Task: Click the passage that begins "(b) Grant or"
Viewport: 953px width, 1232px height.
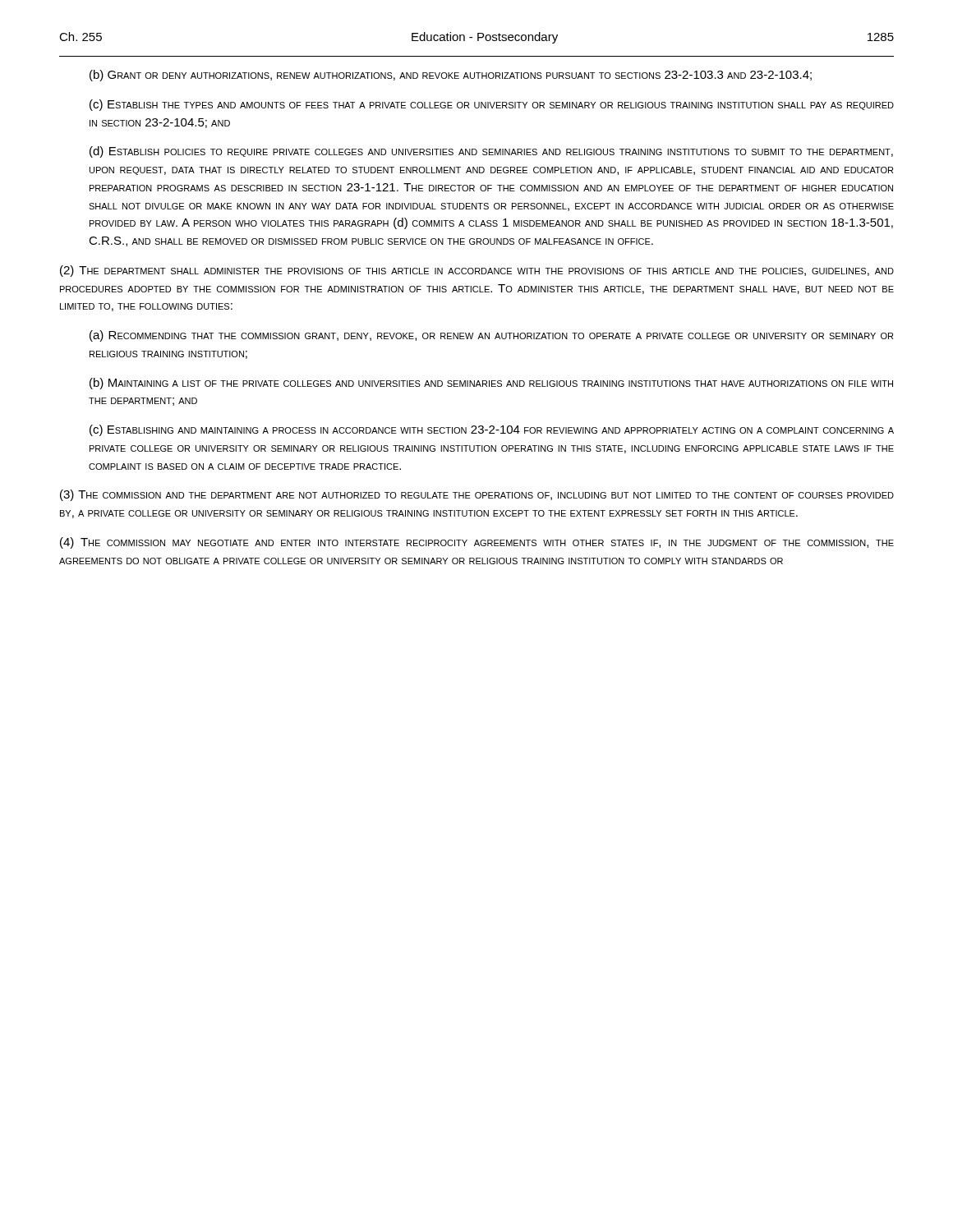Action: coord(451,74)
